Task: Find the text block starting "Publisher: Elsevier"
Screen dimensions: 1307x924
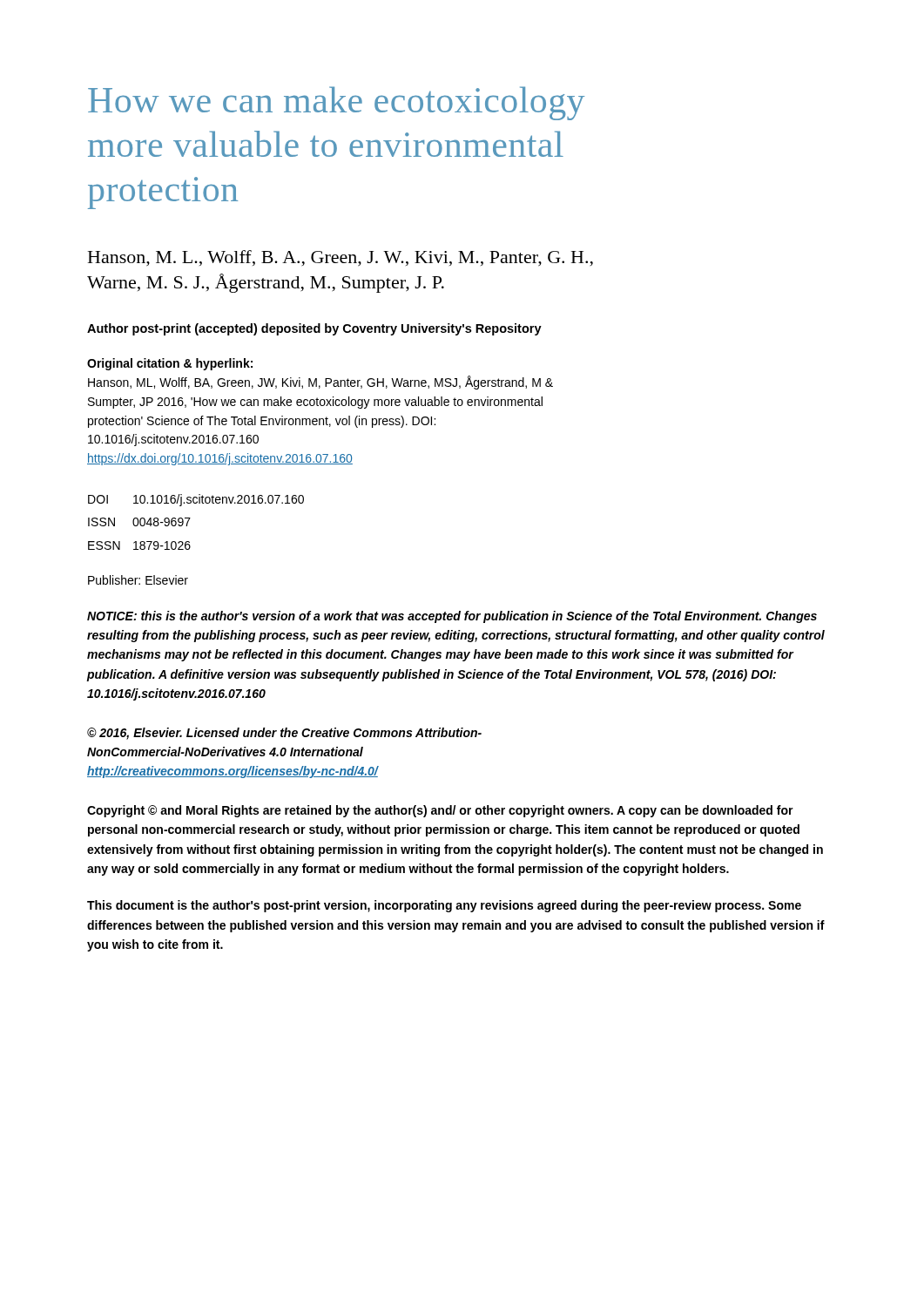Action: (x=138, y=580)
